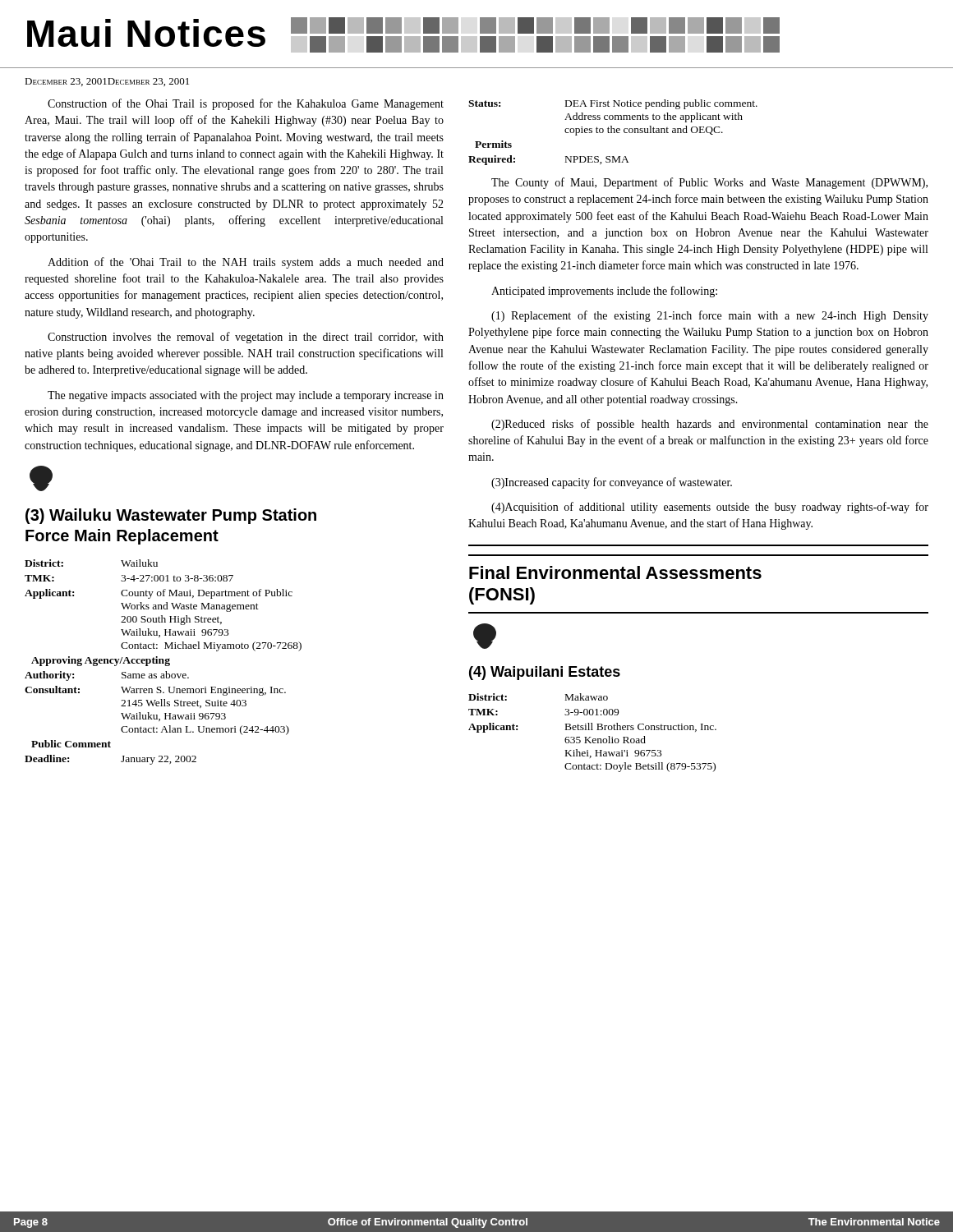Locate the table with the text "Consultant :"
This screenshot has height=1232, width=953.
(234, 661)
